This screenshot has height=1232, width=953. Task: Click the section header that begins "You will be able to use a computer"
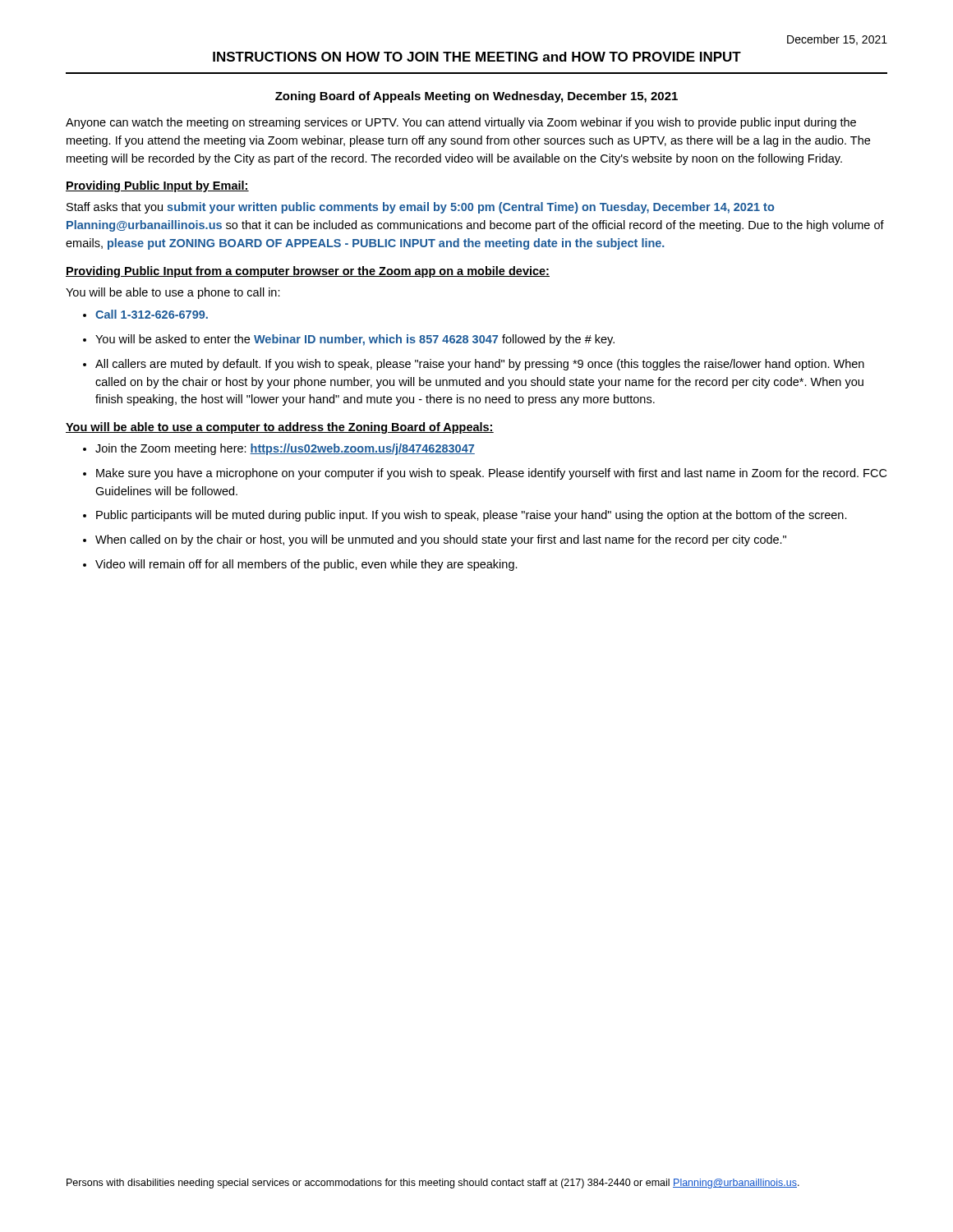(476, 427)
